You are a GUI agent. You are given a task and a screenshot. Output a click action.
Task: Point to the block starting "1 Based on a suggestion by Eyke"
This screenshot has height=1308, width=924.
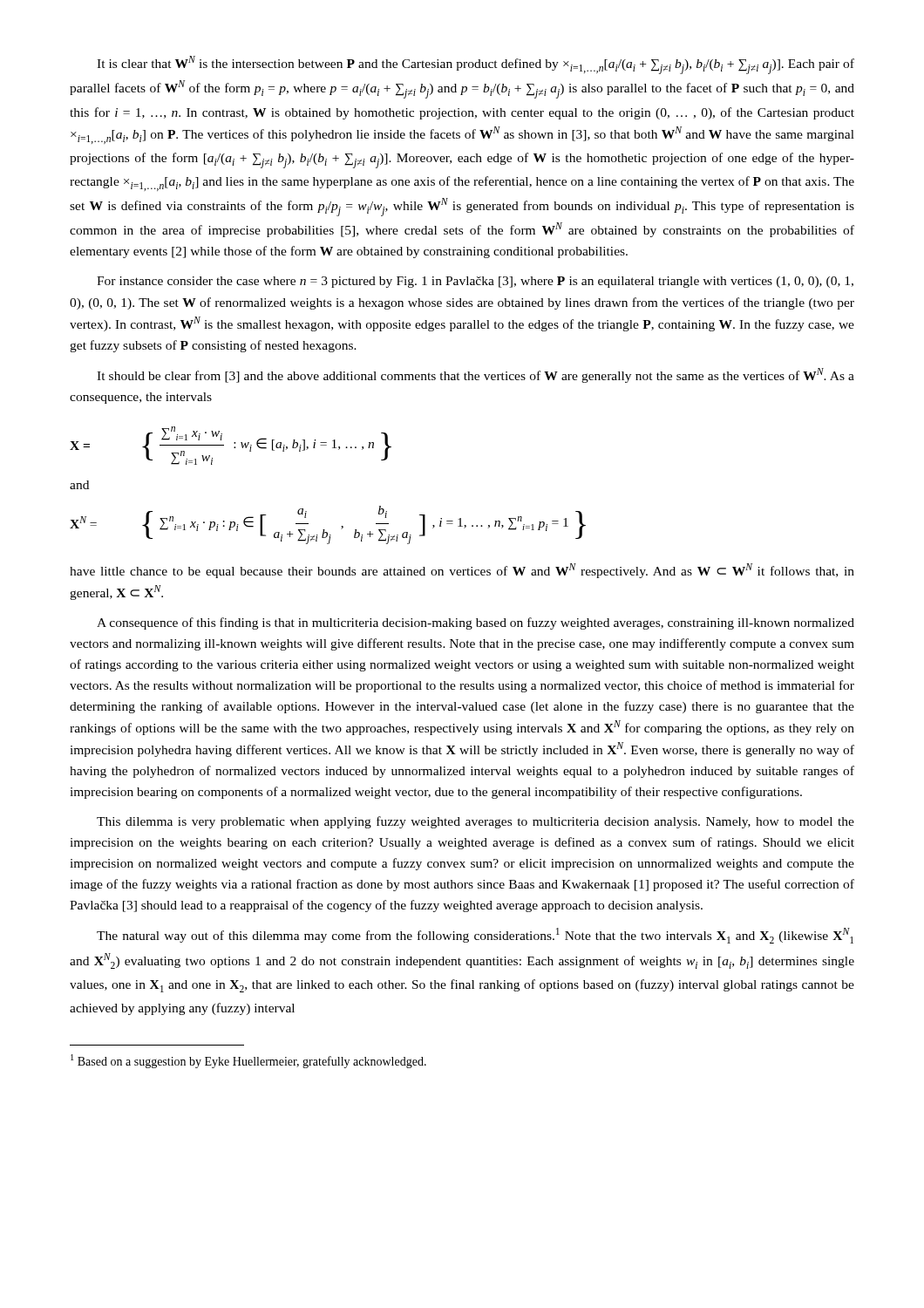pos(248,1060)
